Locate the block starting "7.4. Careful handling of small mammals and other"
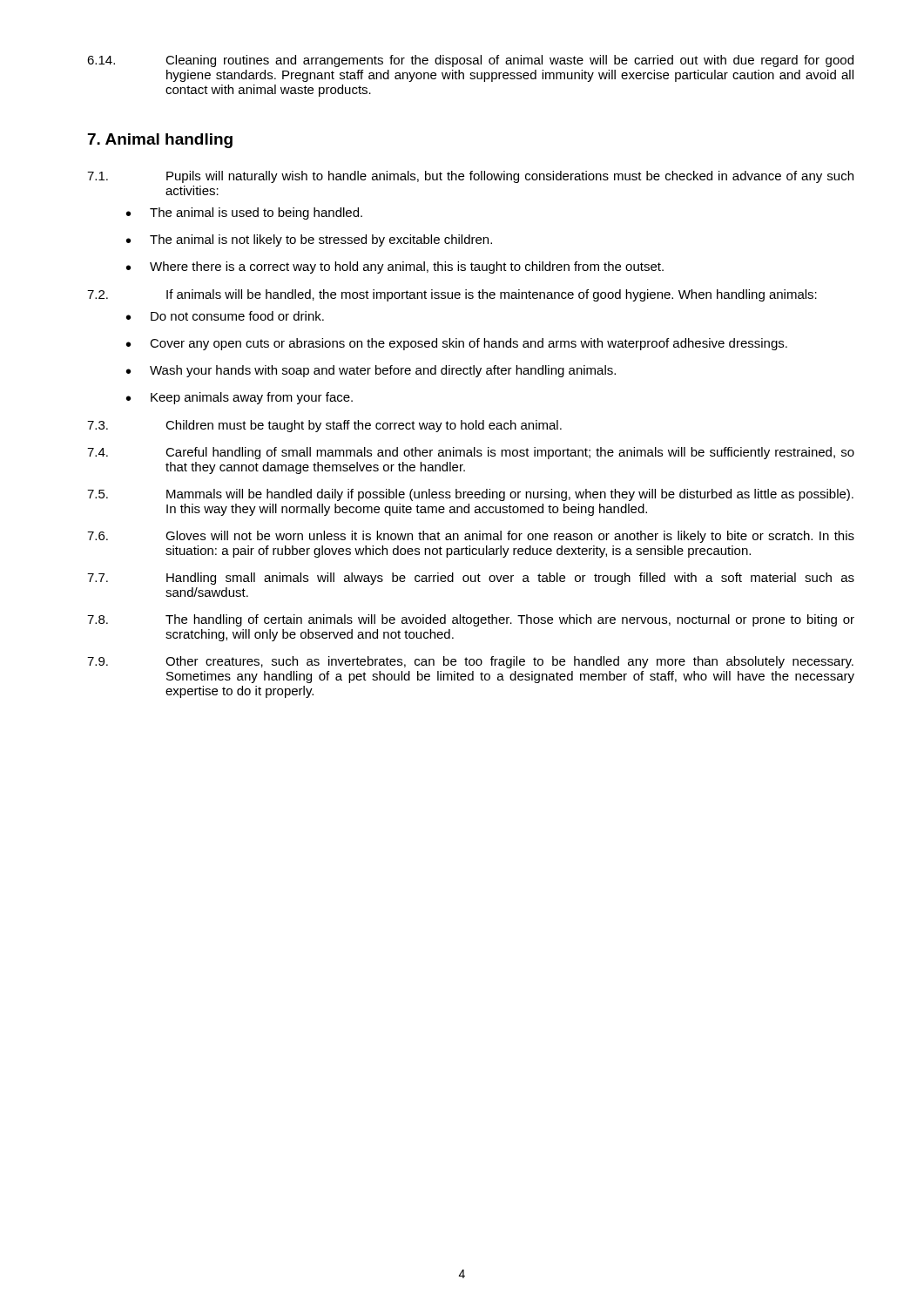This screenshot has width=924, height=1307. [471, 459]
